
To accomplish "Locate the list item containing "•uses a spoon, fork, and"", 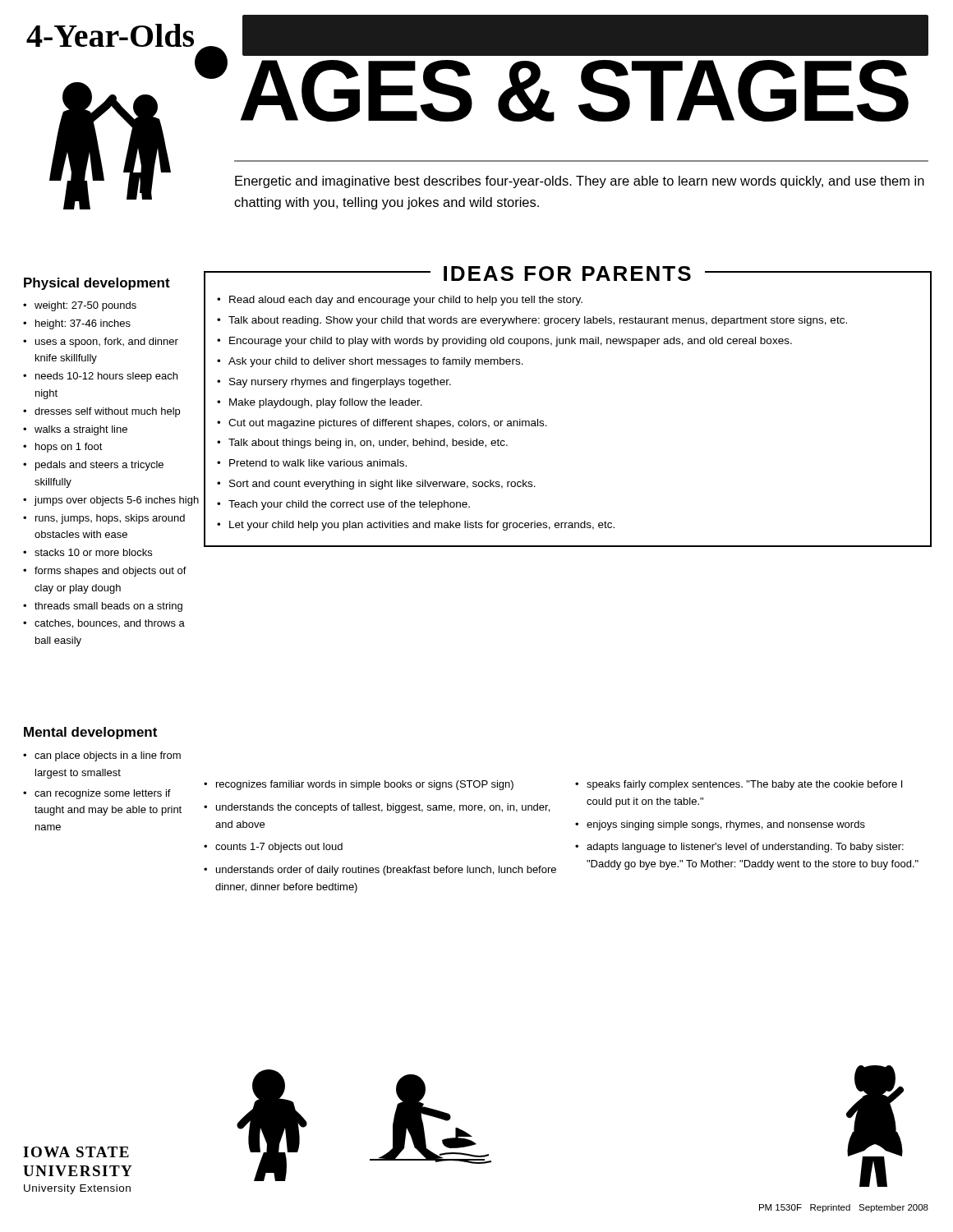I will [101, 349].
